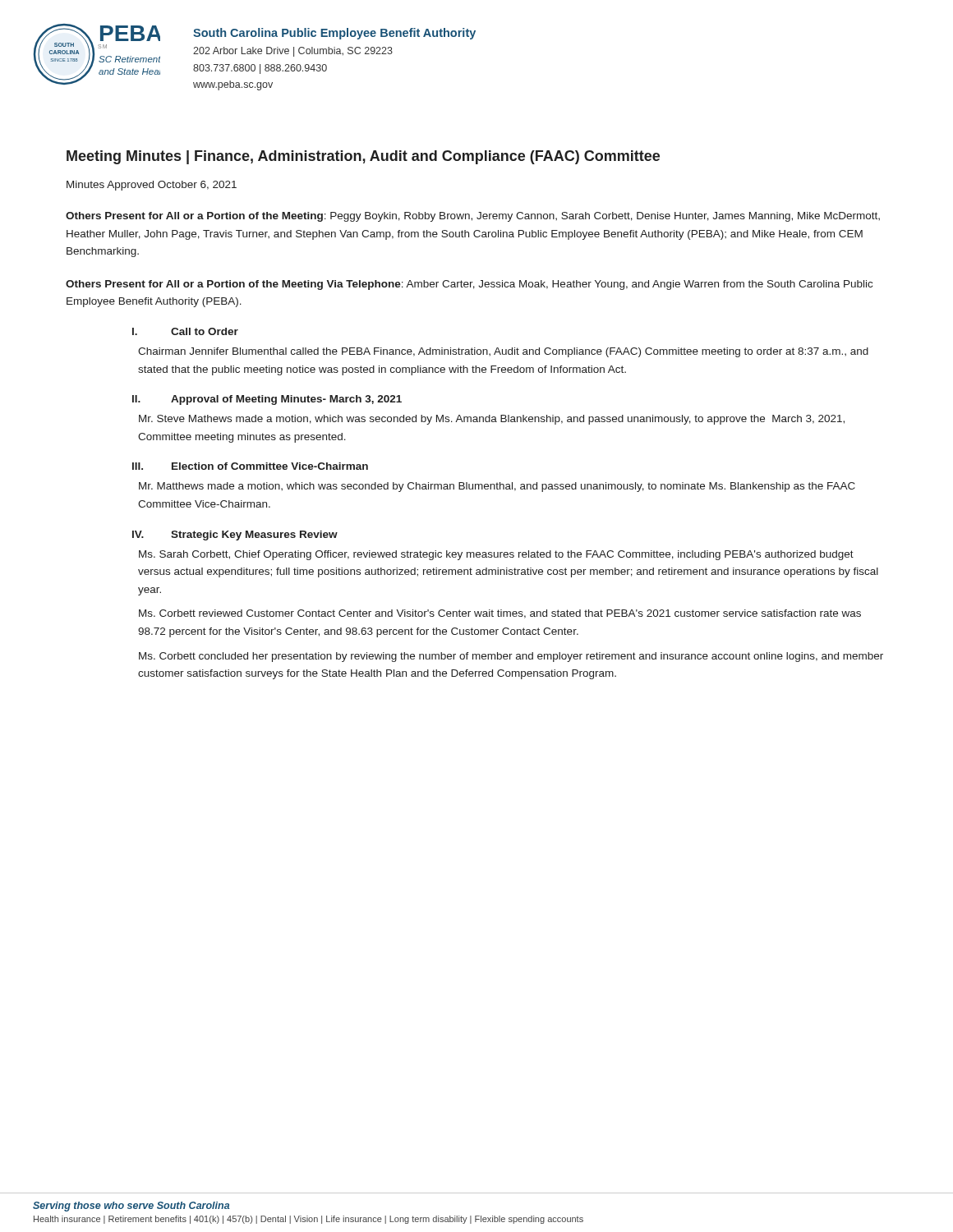Locate the logo
The image size is (953, 1232).
click(x=97, y=59)
